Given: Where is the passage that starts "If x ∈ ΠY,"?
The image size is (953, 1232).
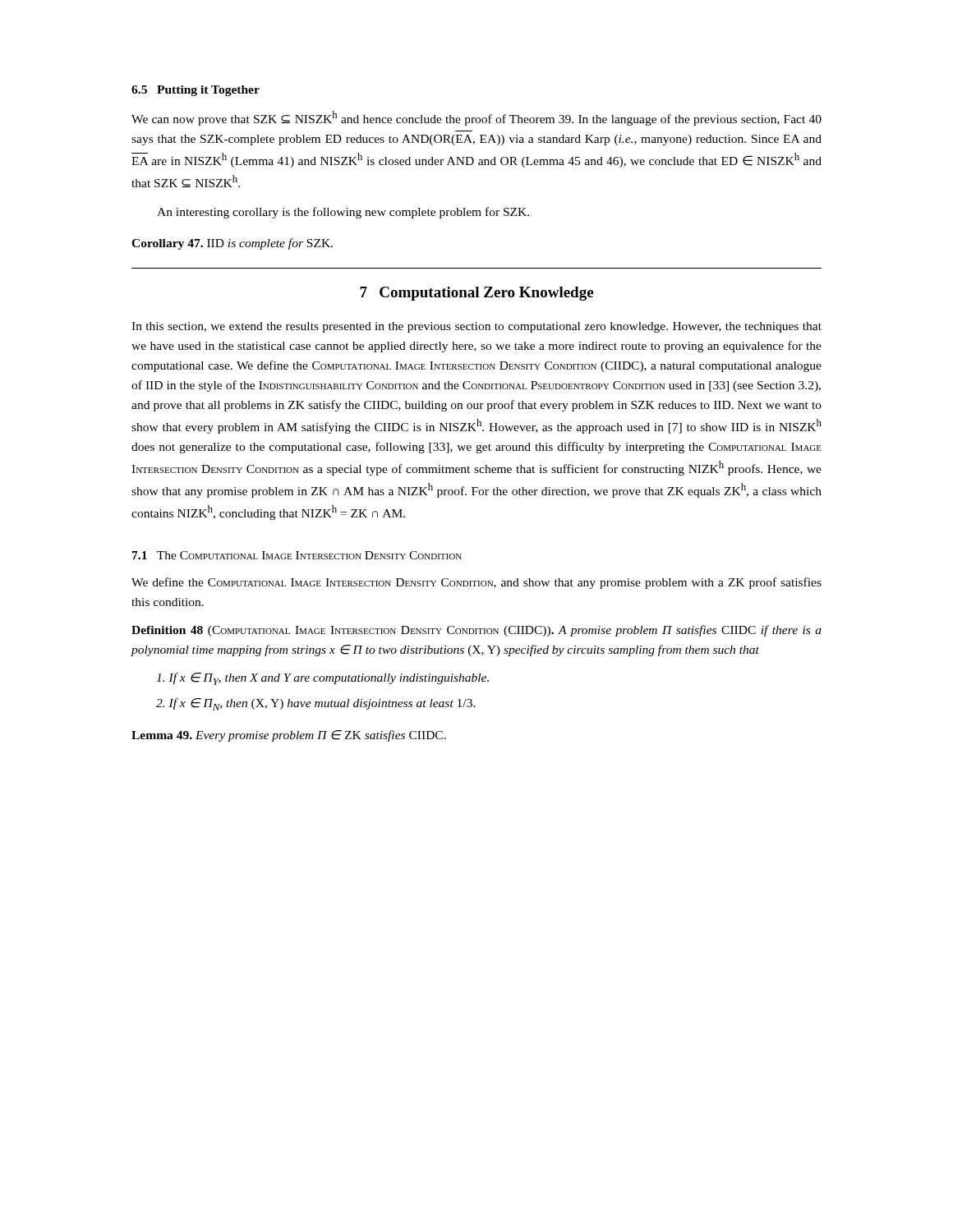Looking at the screenshot, I should 323,679.
